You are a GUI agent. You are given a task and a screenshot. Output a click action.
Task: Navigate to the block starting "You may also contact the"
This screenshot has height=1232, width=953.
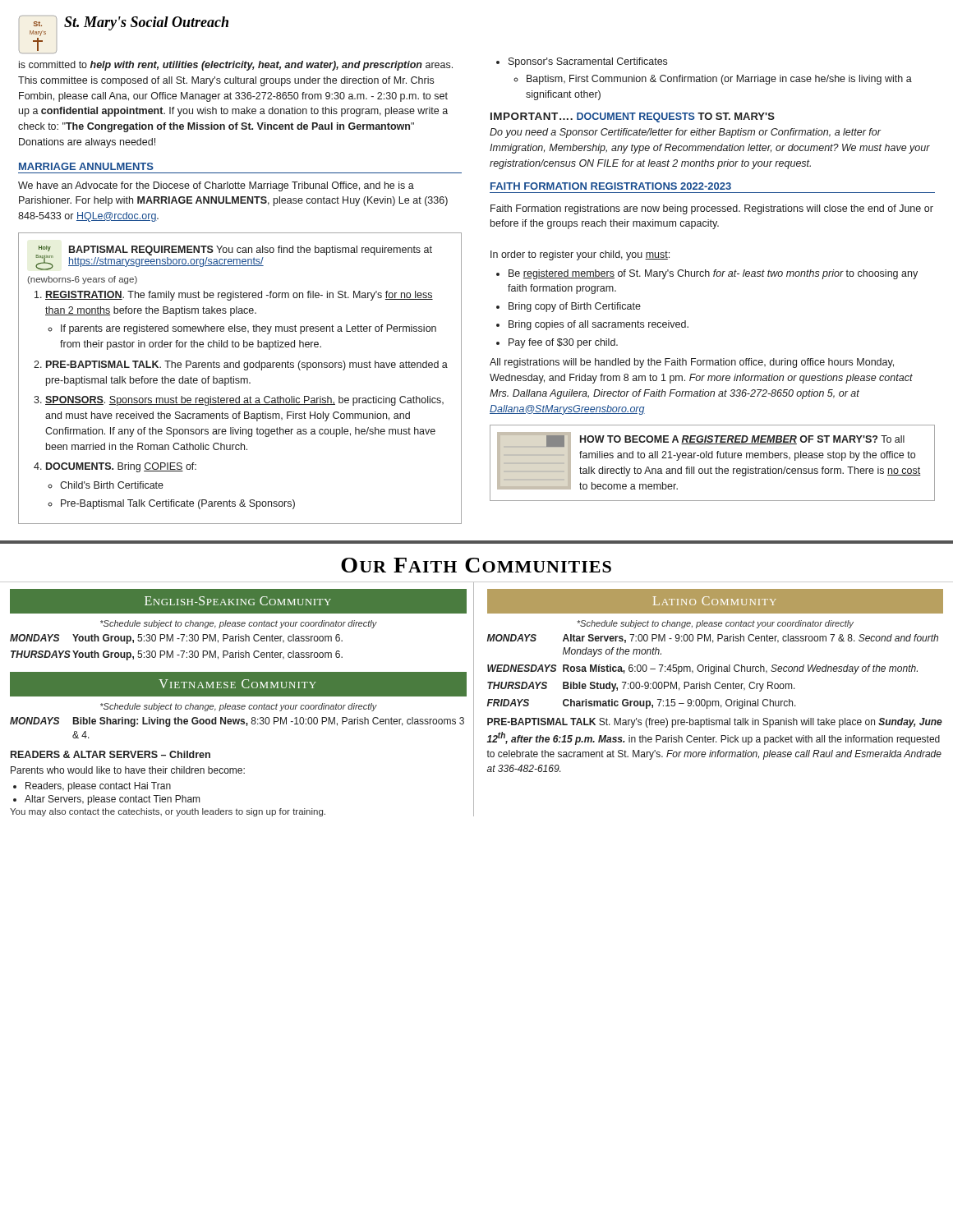click(168, 812)
